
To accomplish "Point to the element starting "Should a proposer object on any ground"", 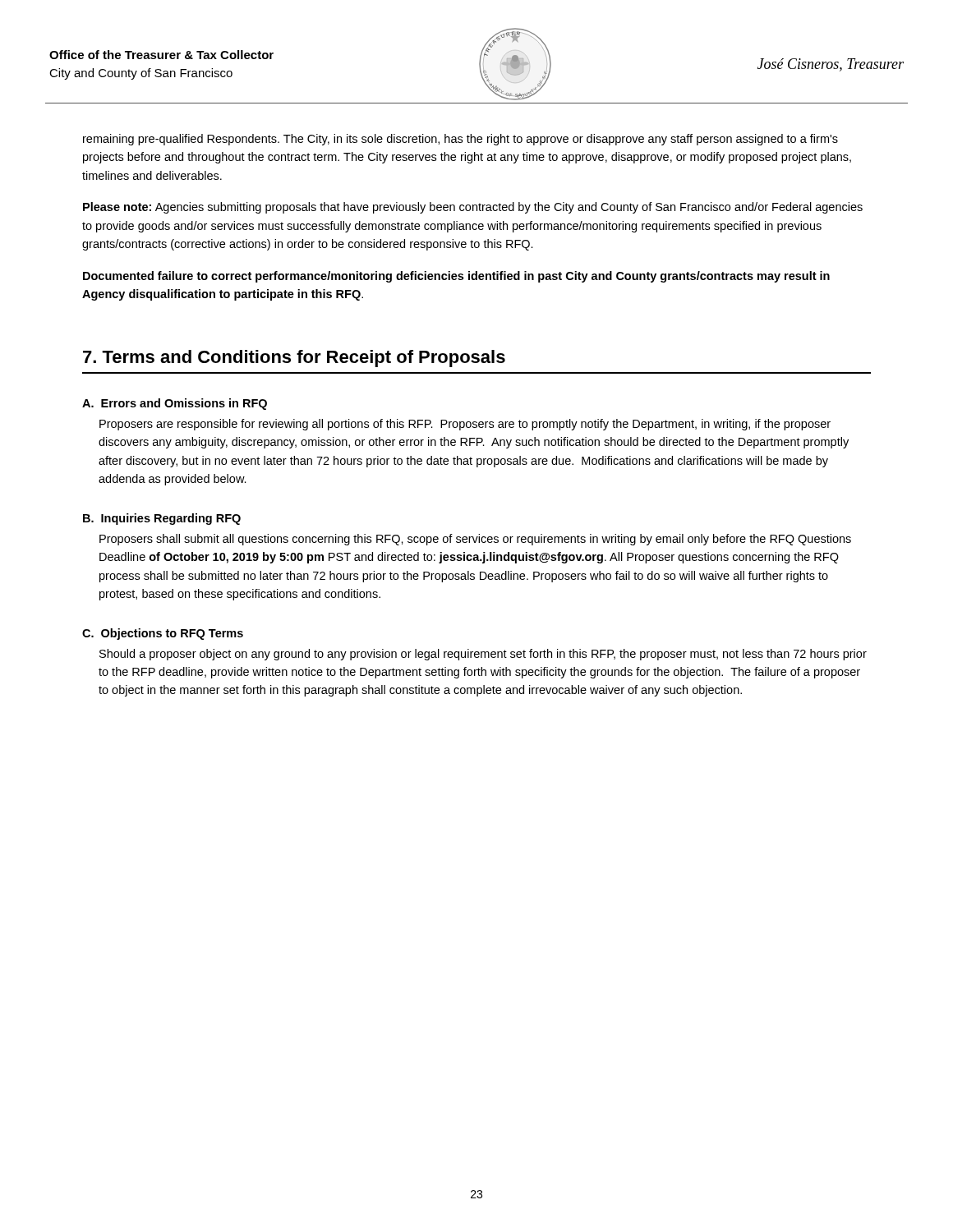I will click(483, 672).
